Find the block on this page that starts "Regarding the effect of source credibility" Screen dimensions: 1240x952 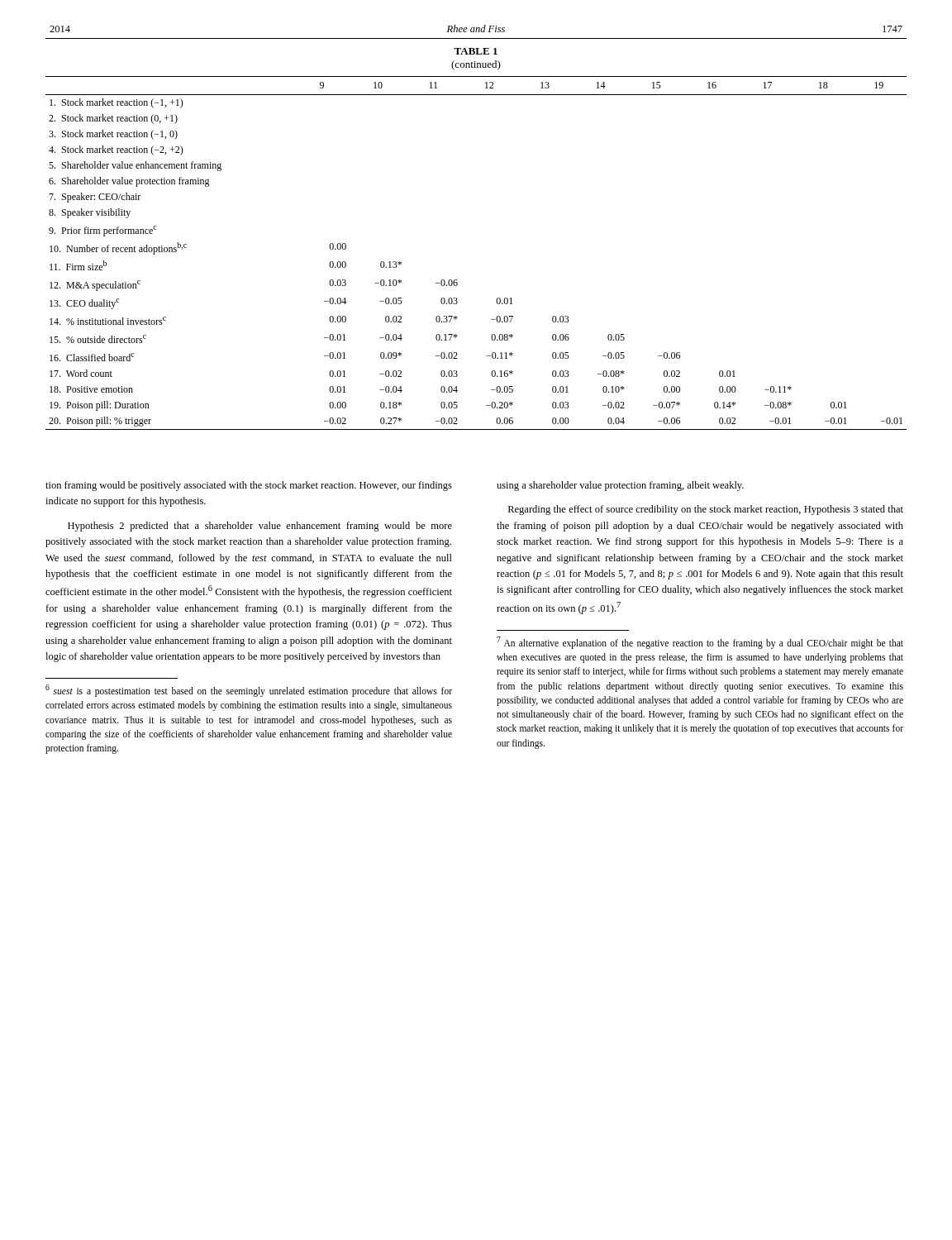pyautogui.click(x=700, y=559)
